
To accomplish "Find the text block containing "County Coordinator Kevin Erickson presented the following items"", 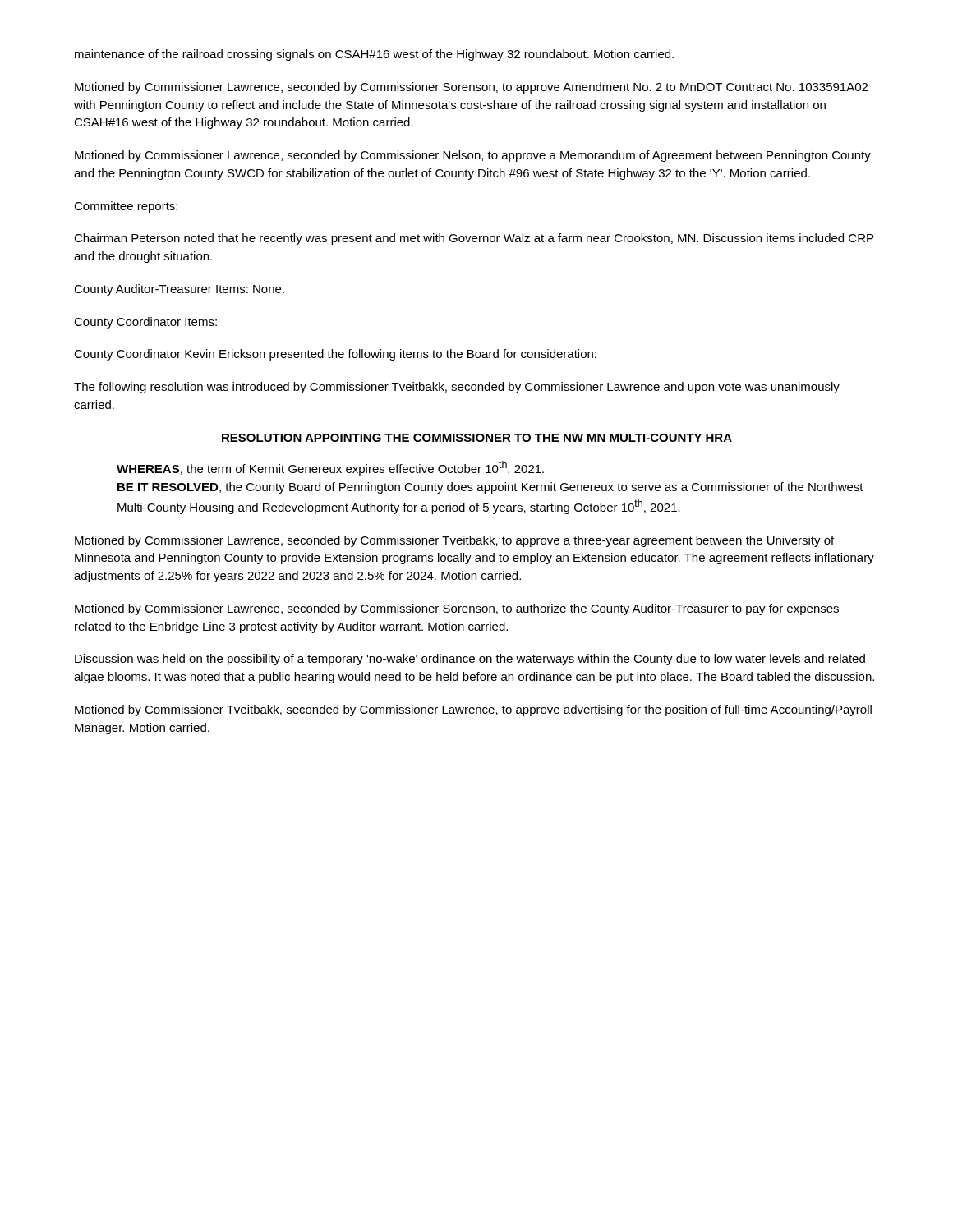I will coord(336,354).
